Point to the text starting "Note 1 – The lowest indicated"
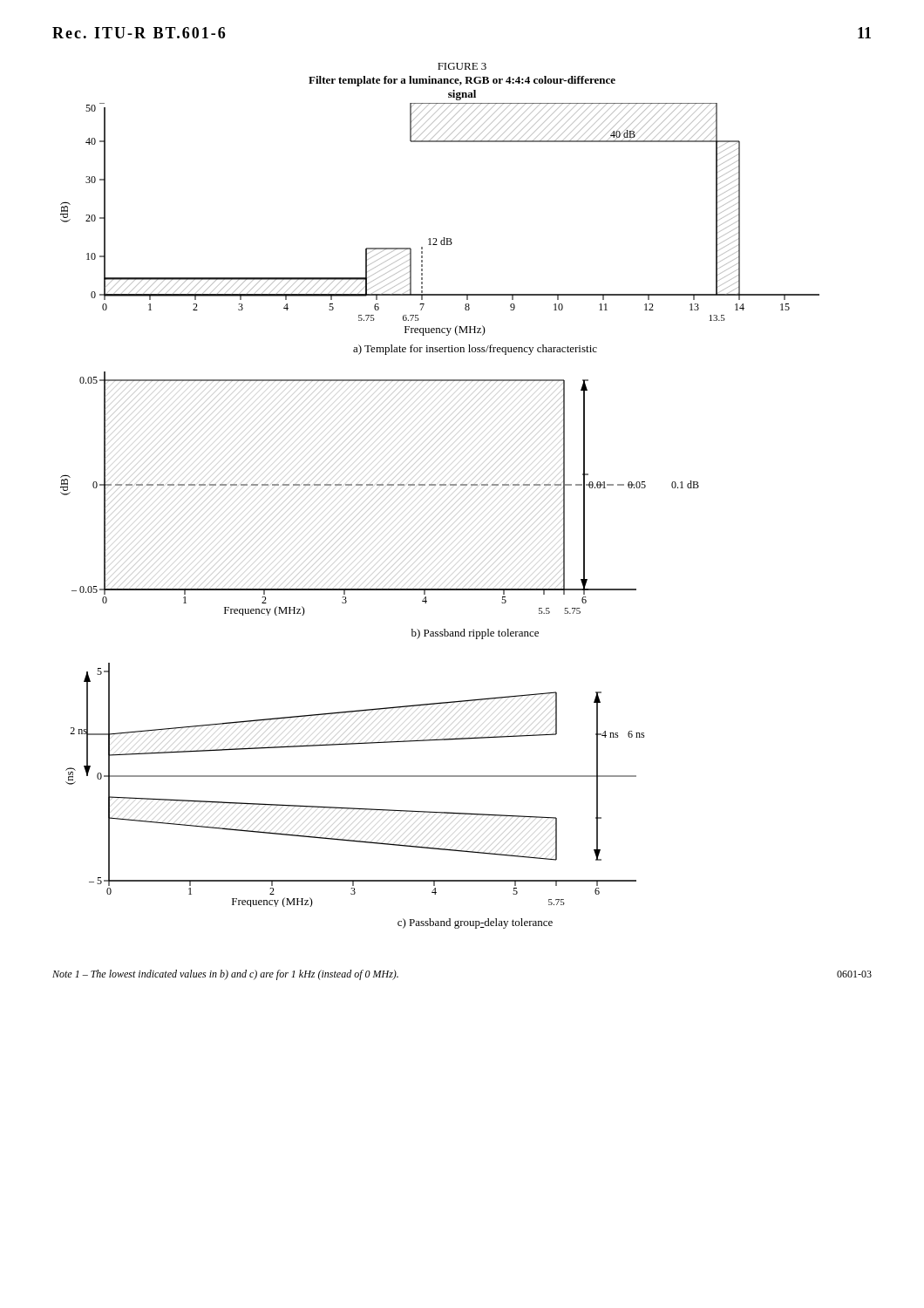 224,974
